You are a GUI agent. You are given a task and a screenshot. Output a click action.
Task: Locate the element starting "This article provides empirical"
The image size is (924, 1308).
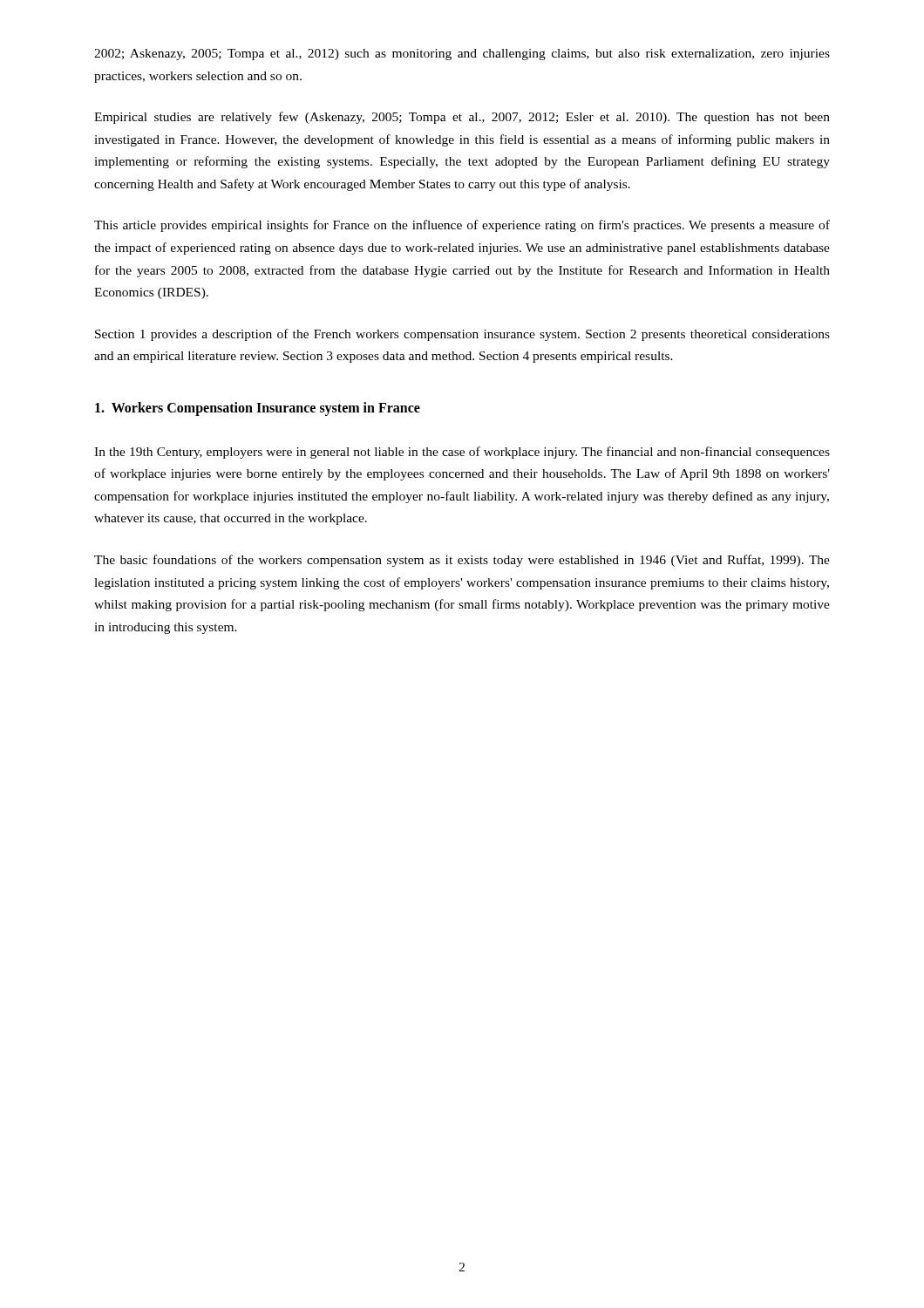pyautogui.click(x=462, y=258)
